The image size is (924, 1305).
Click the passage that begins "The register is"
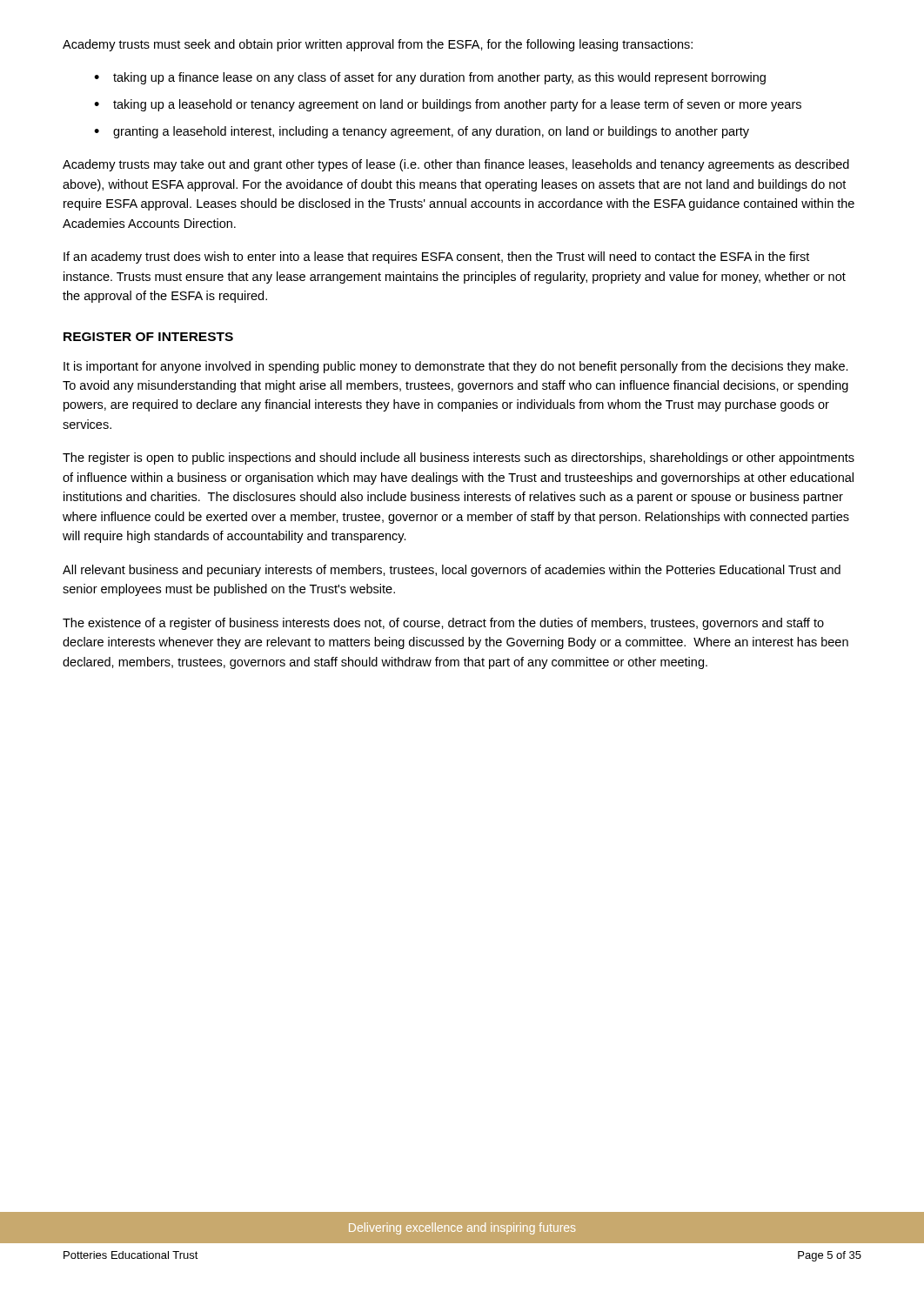pyautogui.click(x=459, y=497)
